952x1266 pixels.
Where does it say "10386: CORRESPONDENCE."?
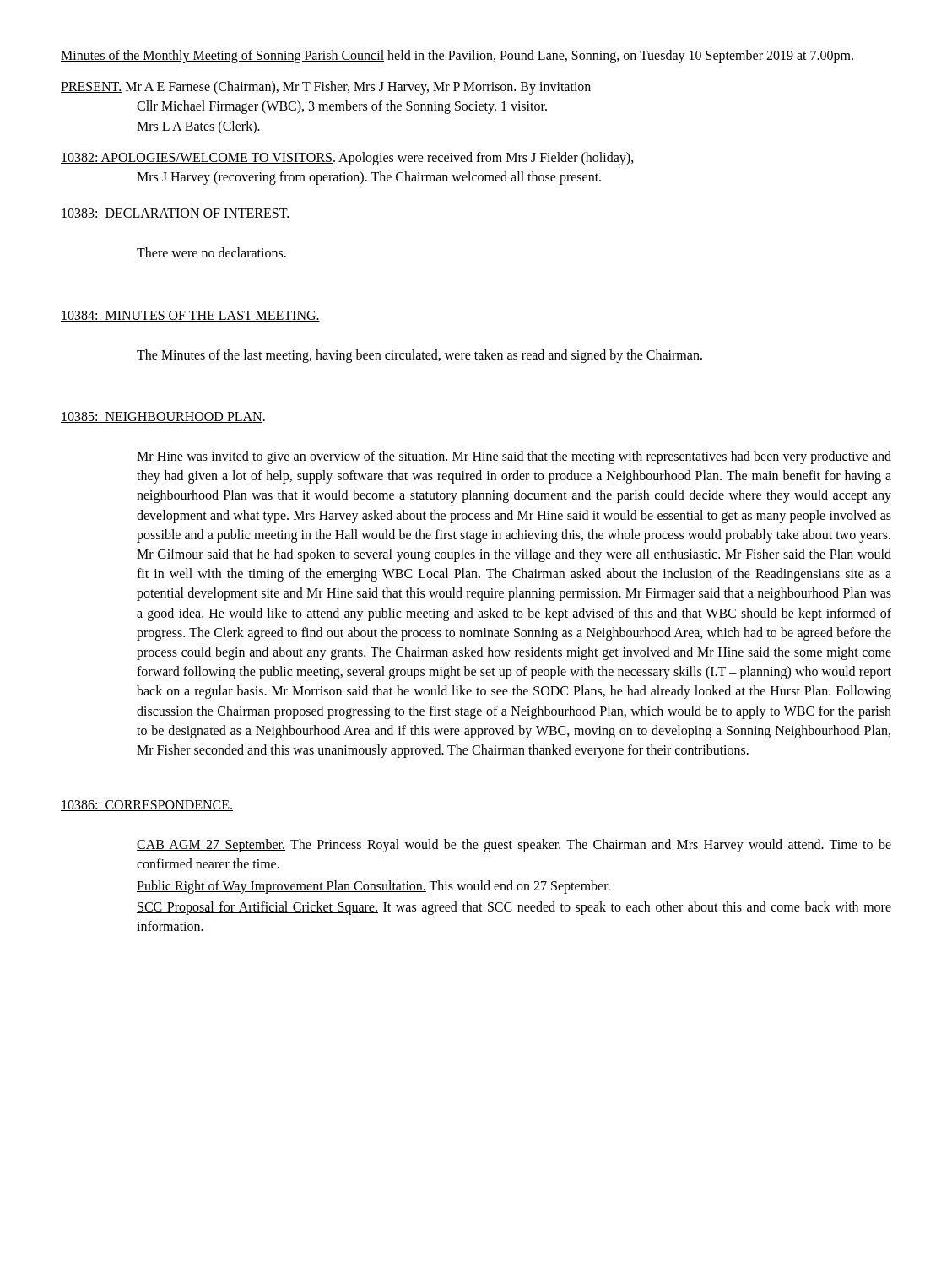click(x=147, y=805)
